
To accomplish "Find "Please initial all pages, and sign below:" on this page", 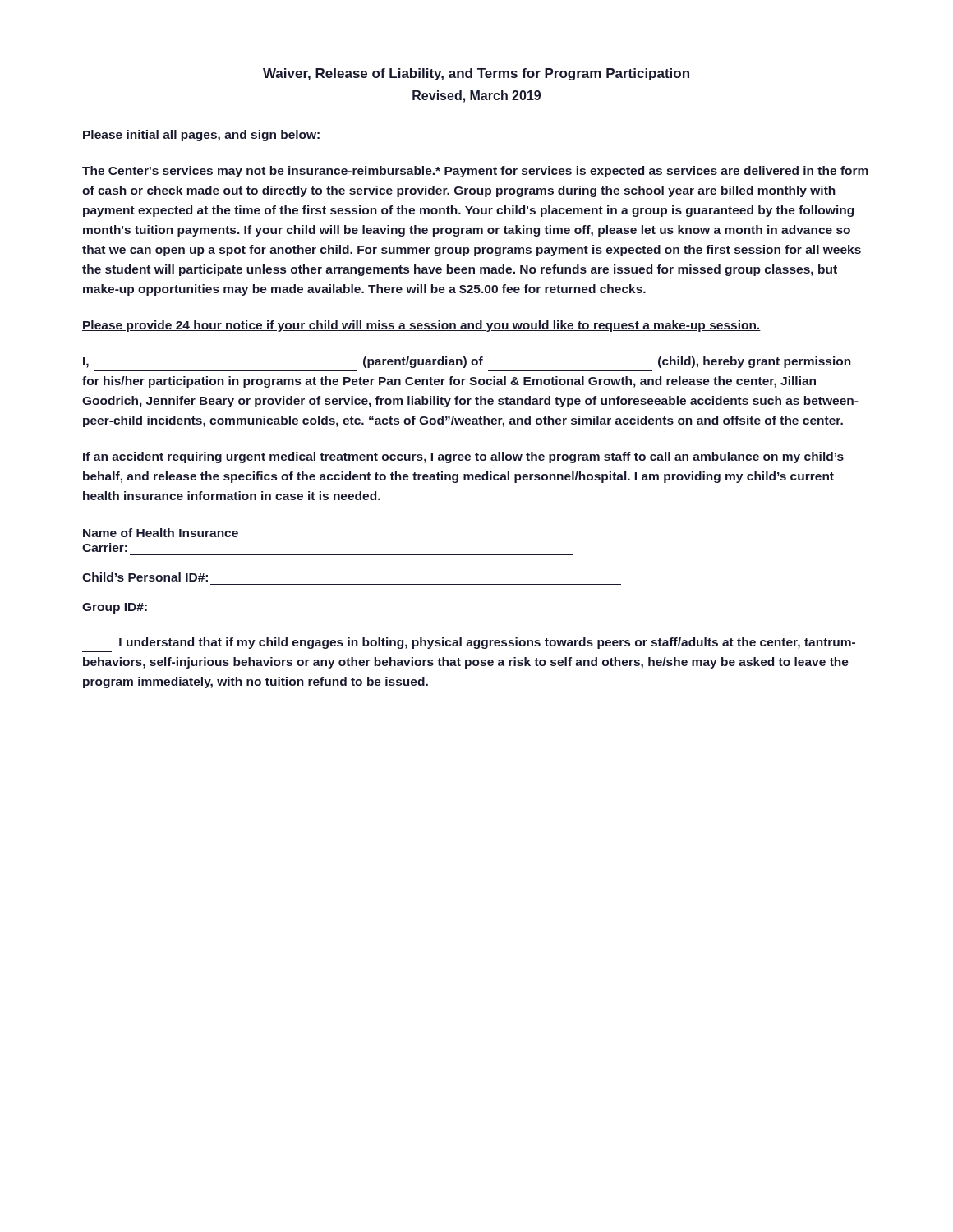I will (x=201, y=134).
